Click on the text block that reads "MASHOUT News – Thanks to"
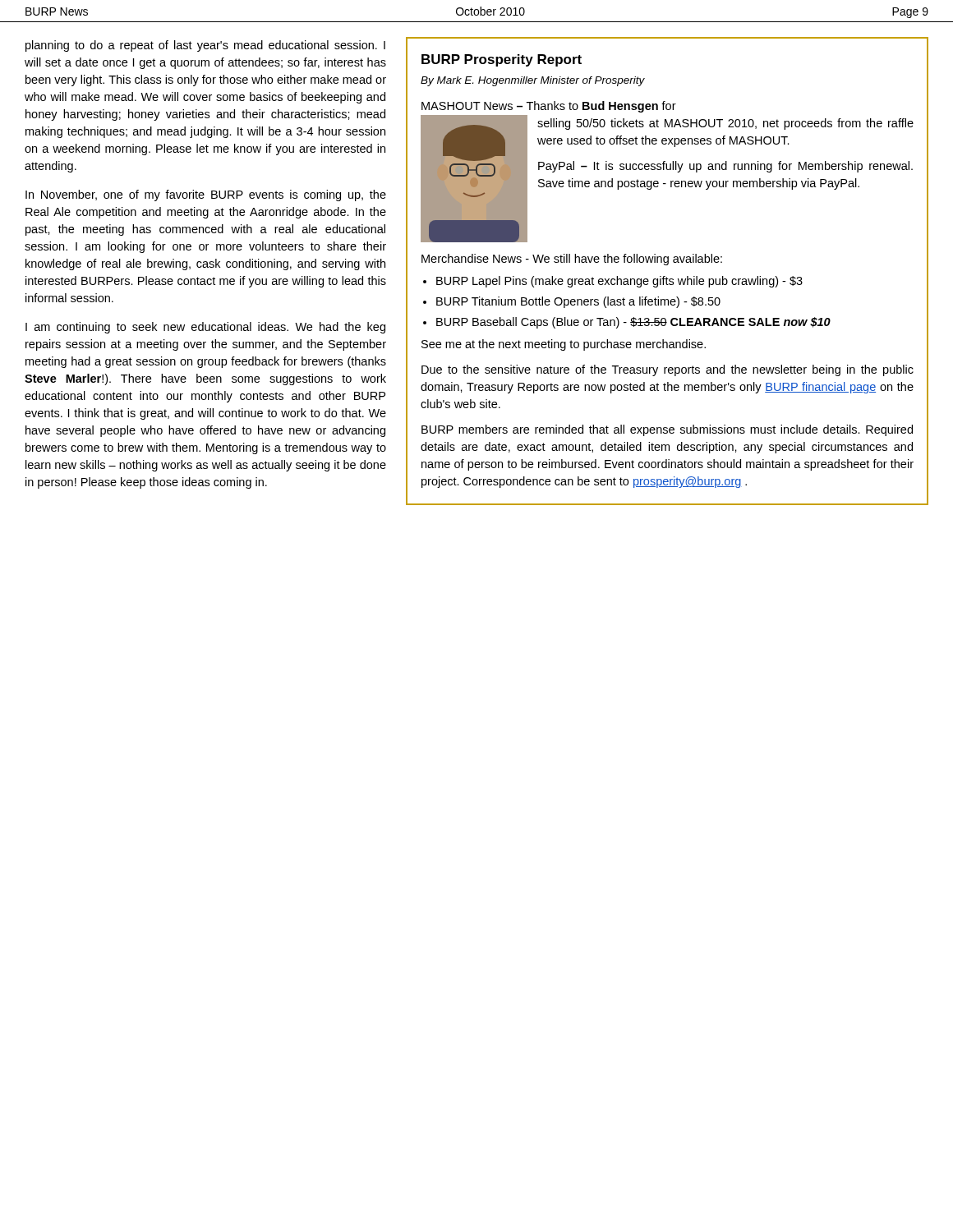The height and width of the screenshot is (1232, 953). 667,171
